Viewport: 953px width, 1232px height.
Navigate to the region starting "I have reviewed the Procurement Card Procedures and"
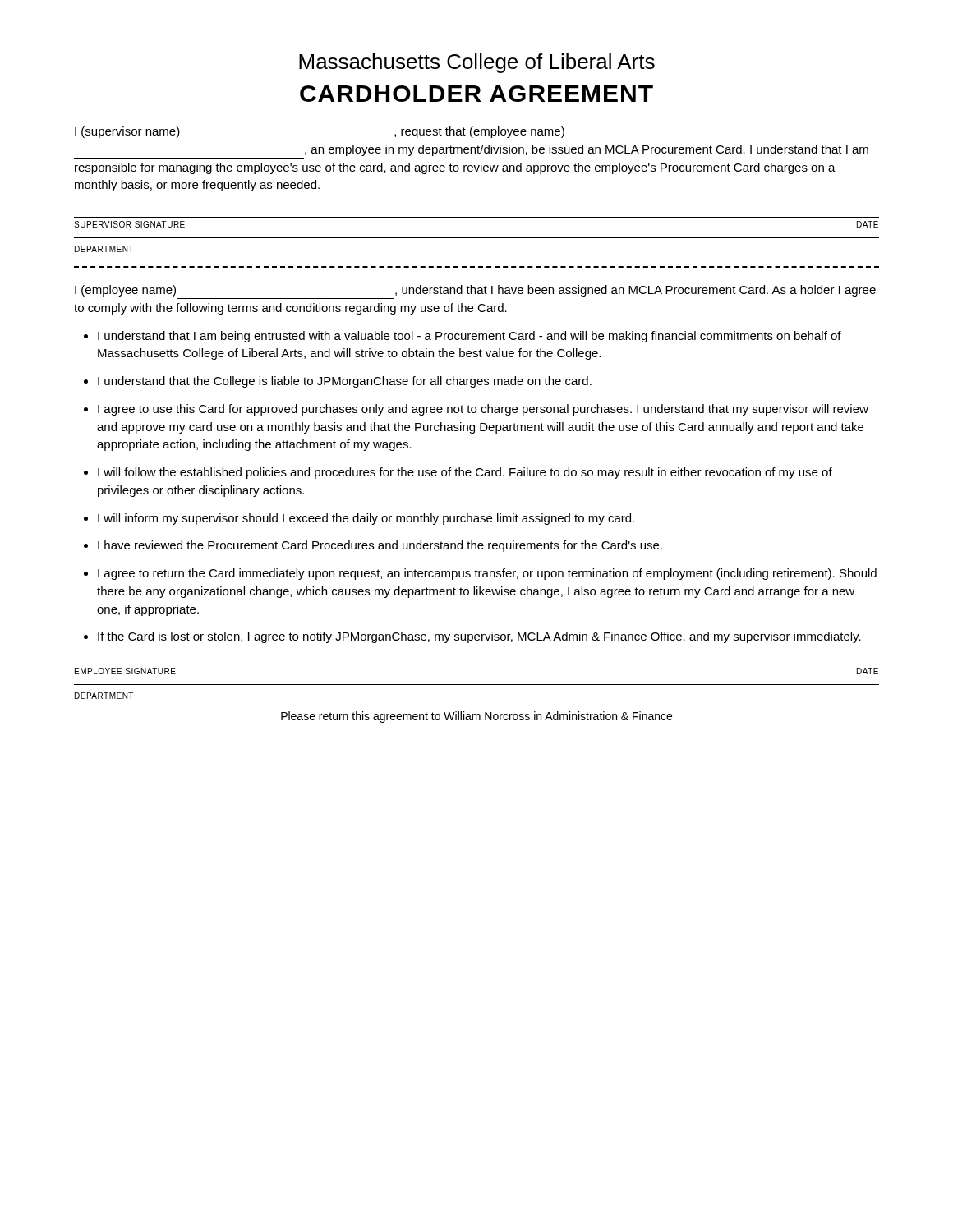(x=380, y=545)
